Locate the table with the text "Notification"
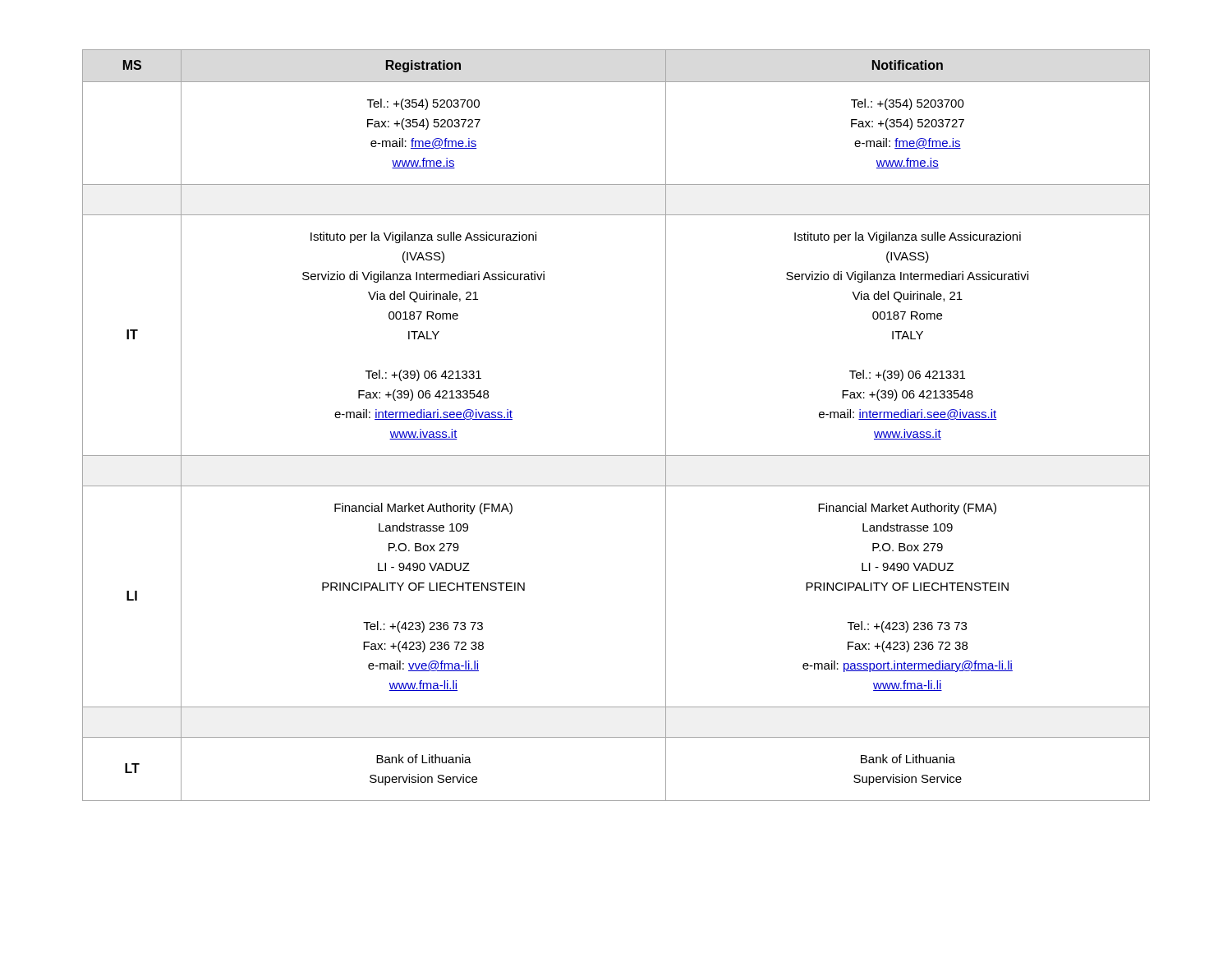 pyautogui.click(x=616, y=425)
